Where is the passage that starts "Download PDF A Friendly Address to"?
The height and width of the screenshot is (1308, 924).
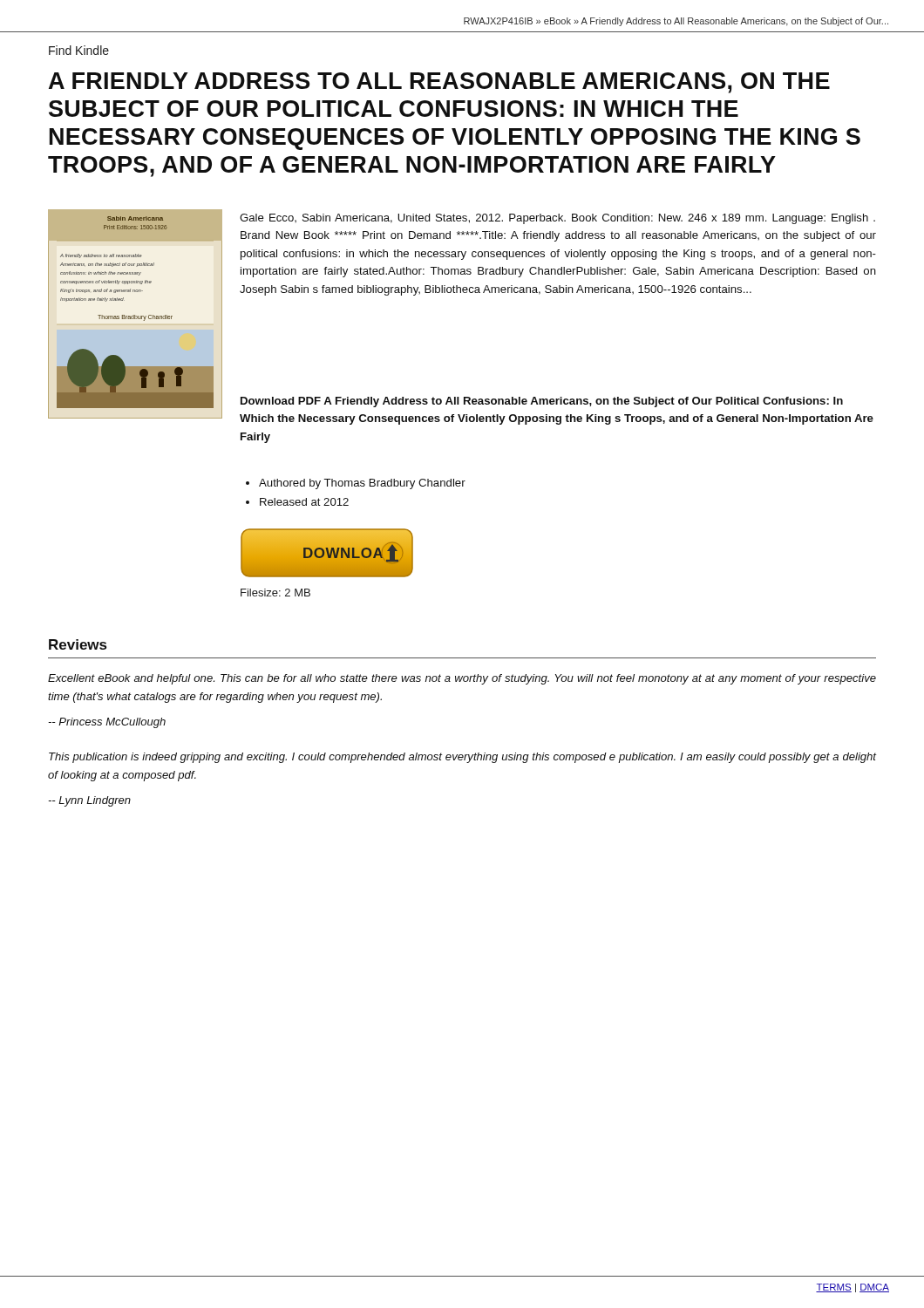click(x=557, y=418)
